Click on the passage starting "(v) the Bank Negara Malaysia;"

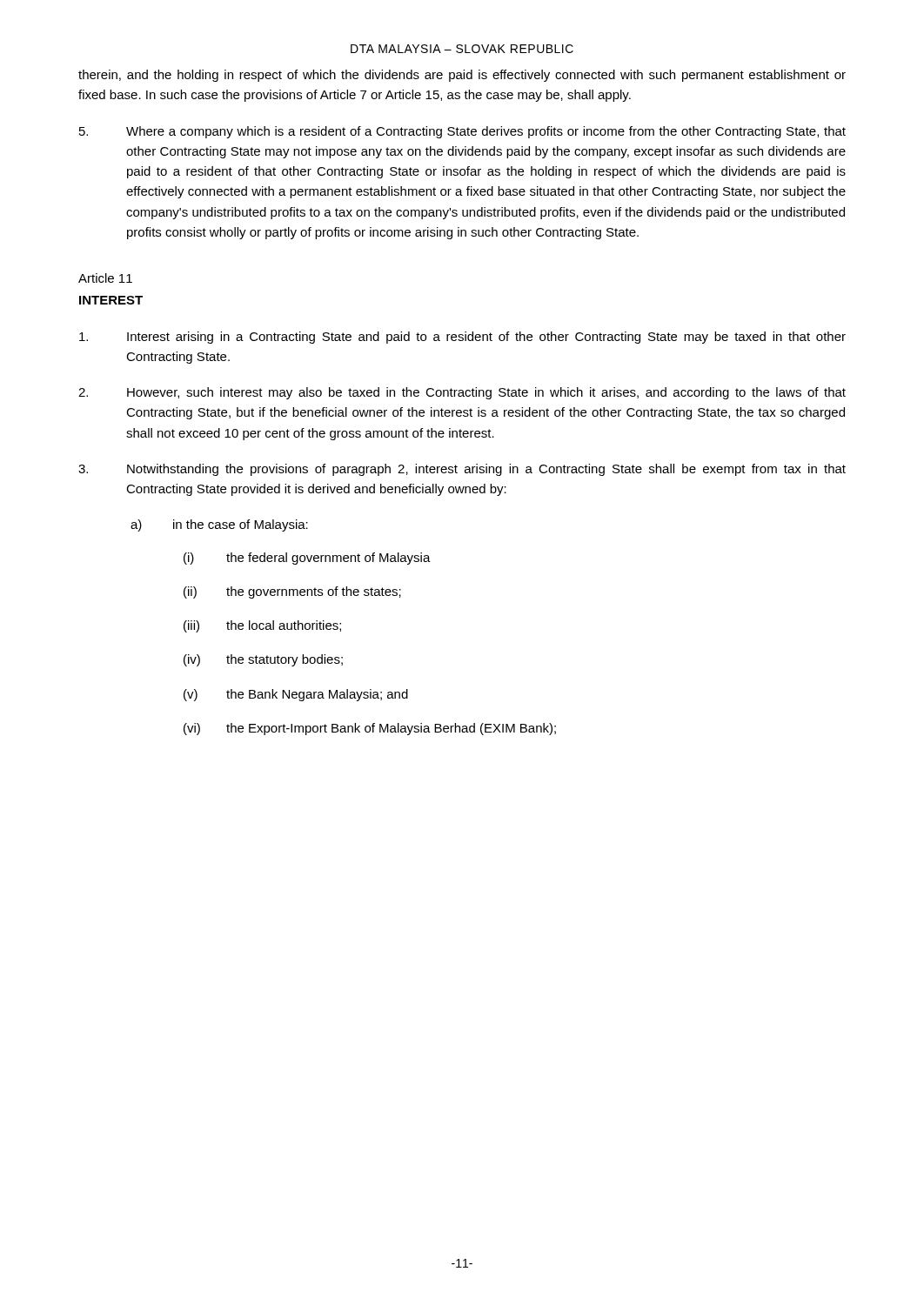(296, 695)
